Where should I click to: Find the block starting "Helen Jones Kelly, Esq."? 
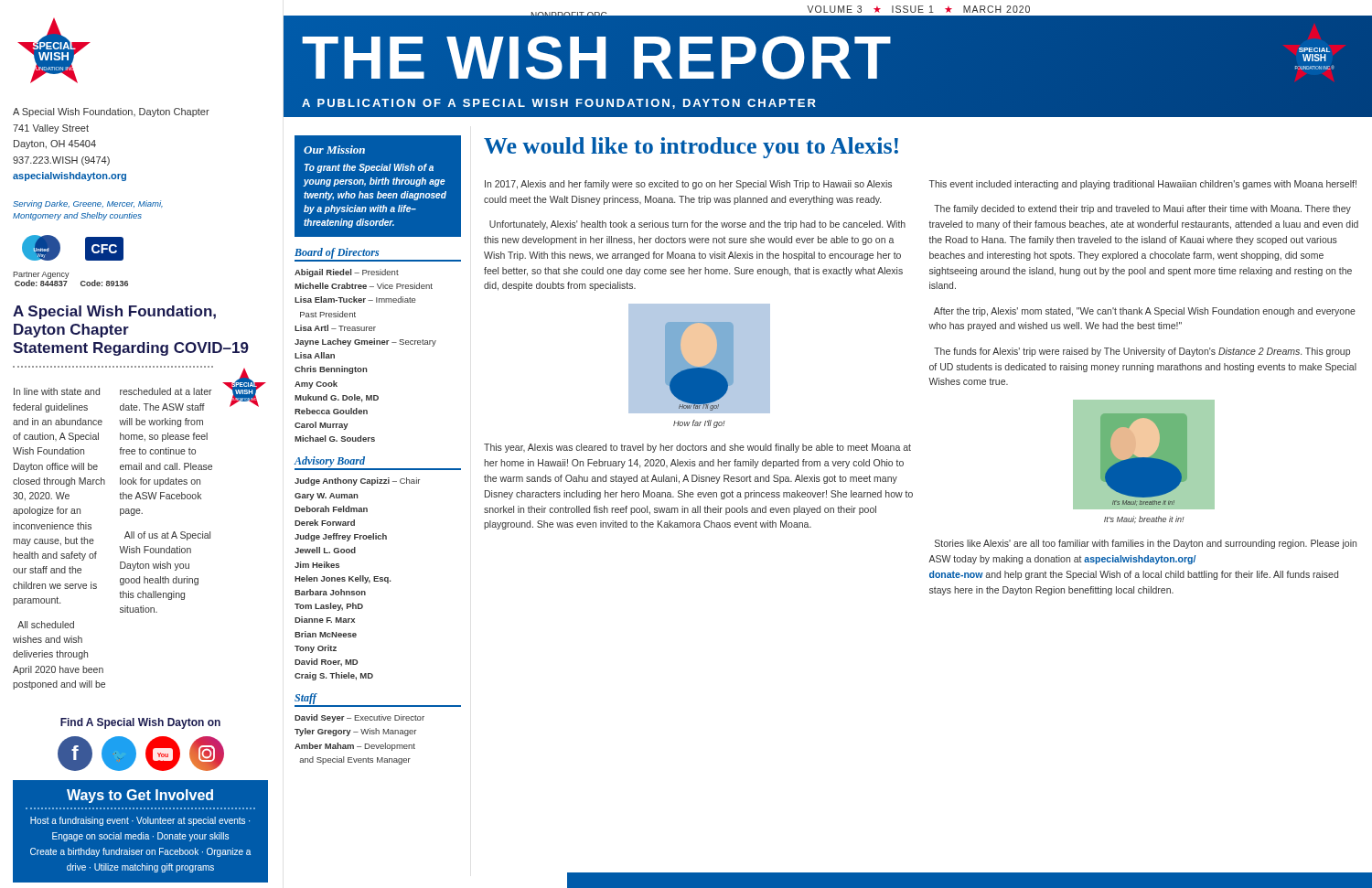pos(343,578)
